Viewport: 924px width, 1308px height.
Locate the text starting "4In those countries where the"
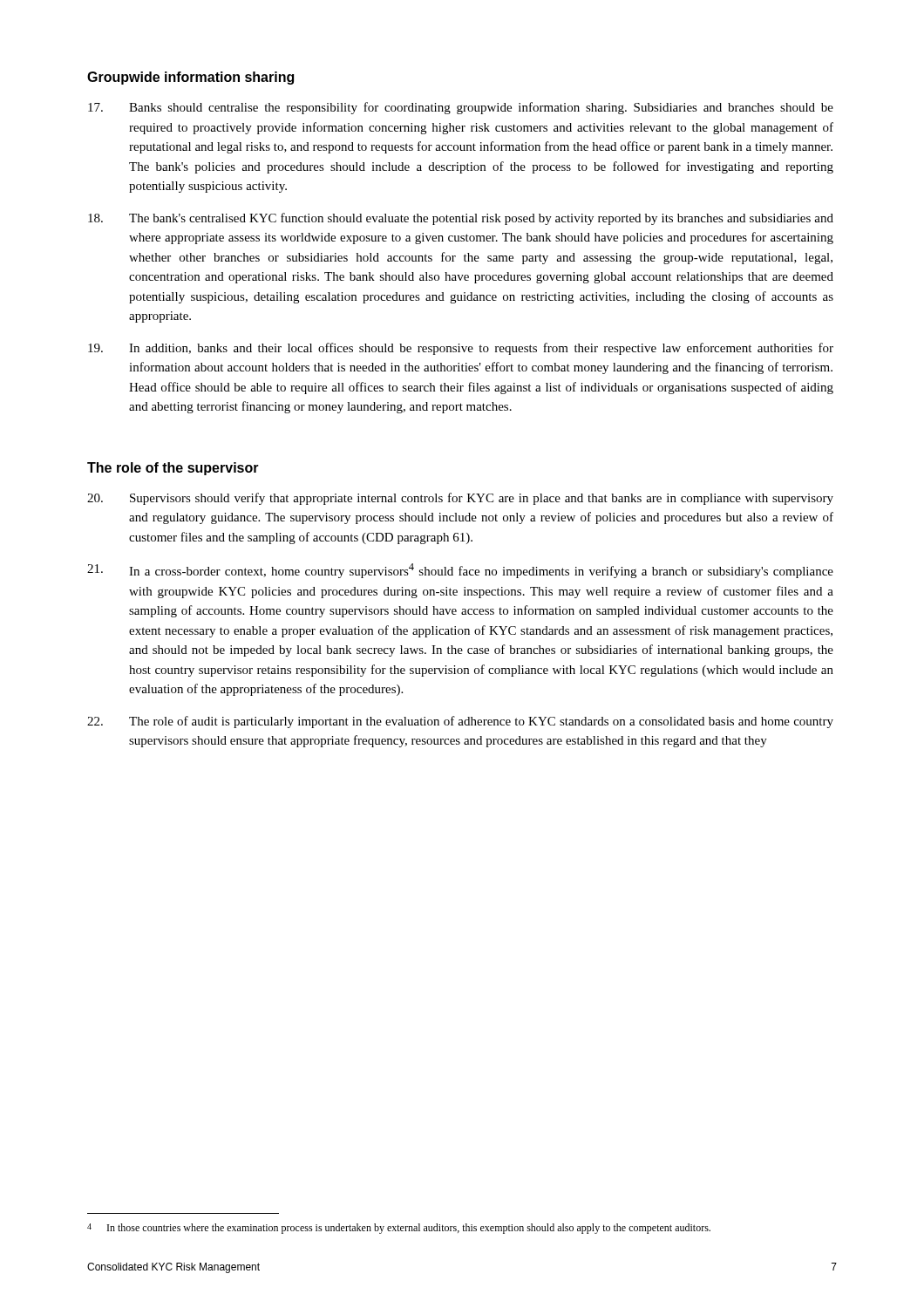click(460, 1230)
